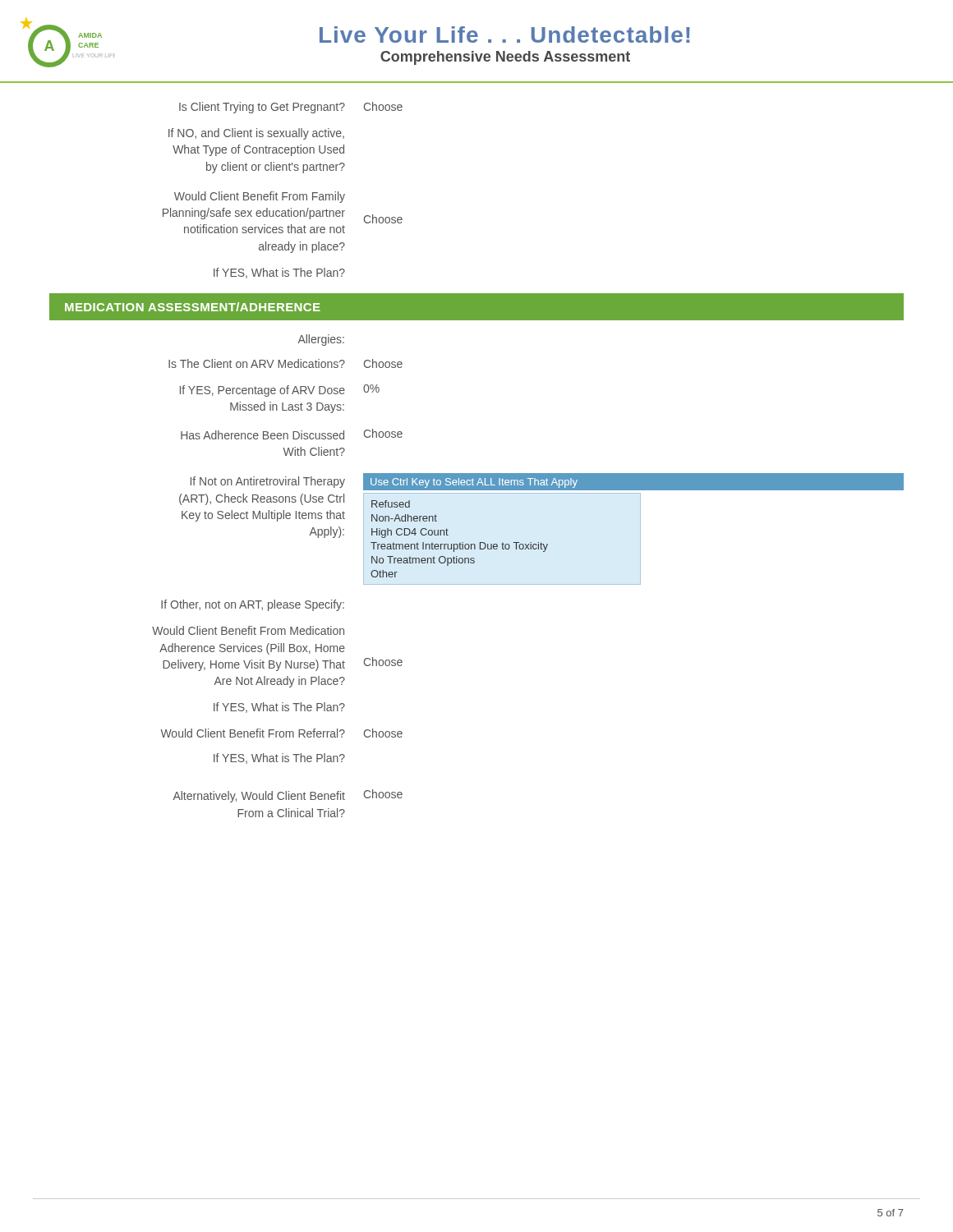Locate the text block containing "Is The Client on ARV"

(x=285, y=363)
